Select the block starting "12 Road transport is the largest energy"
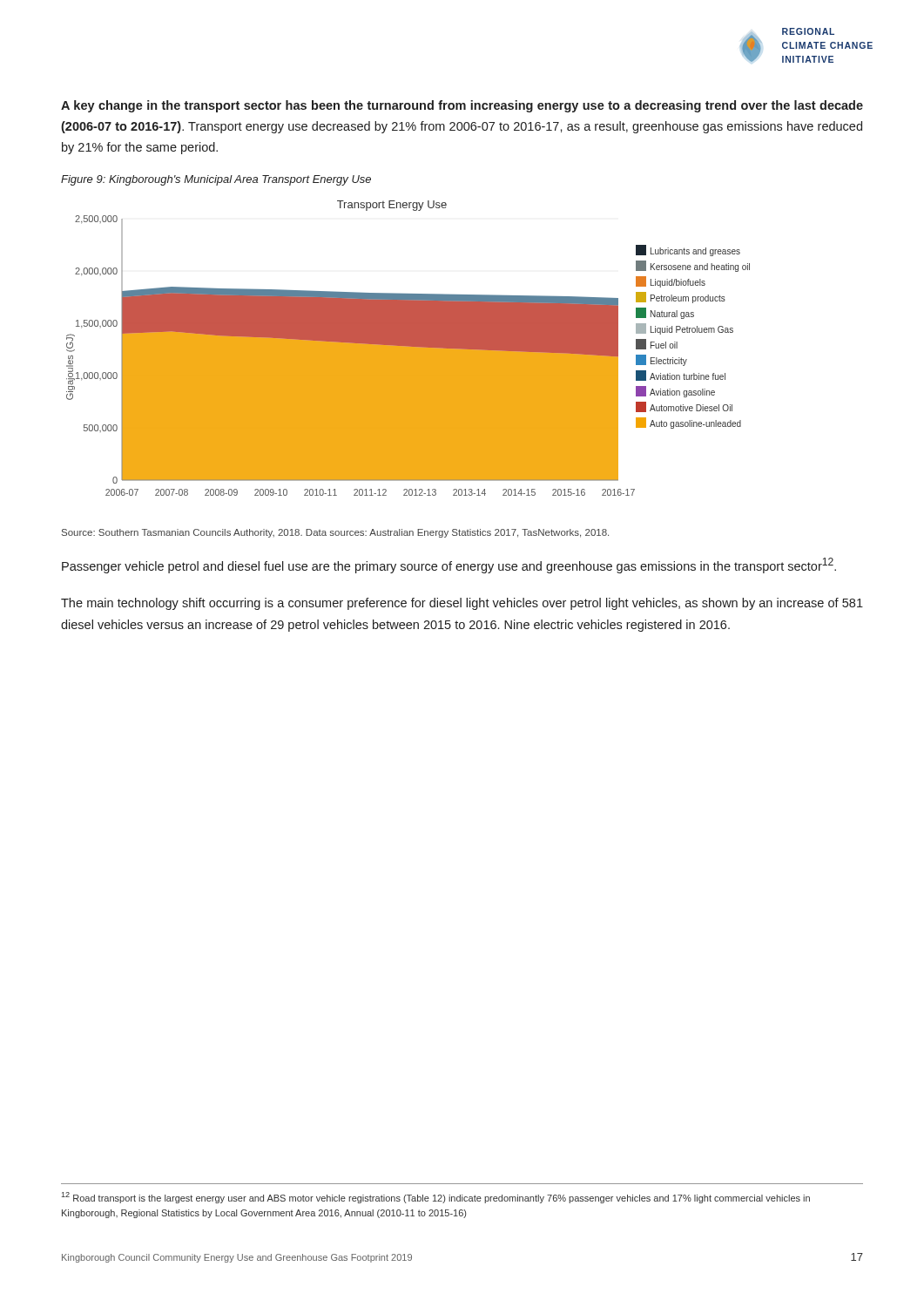 462,1205
